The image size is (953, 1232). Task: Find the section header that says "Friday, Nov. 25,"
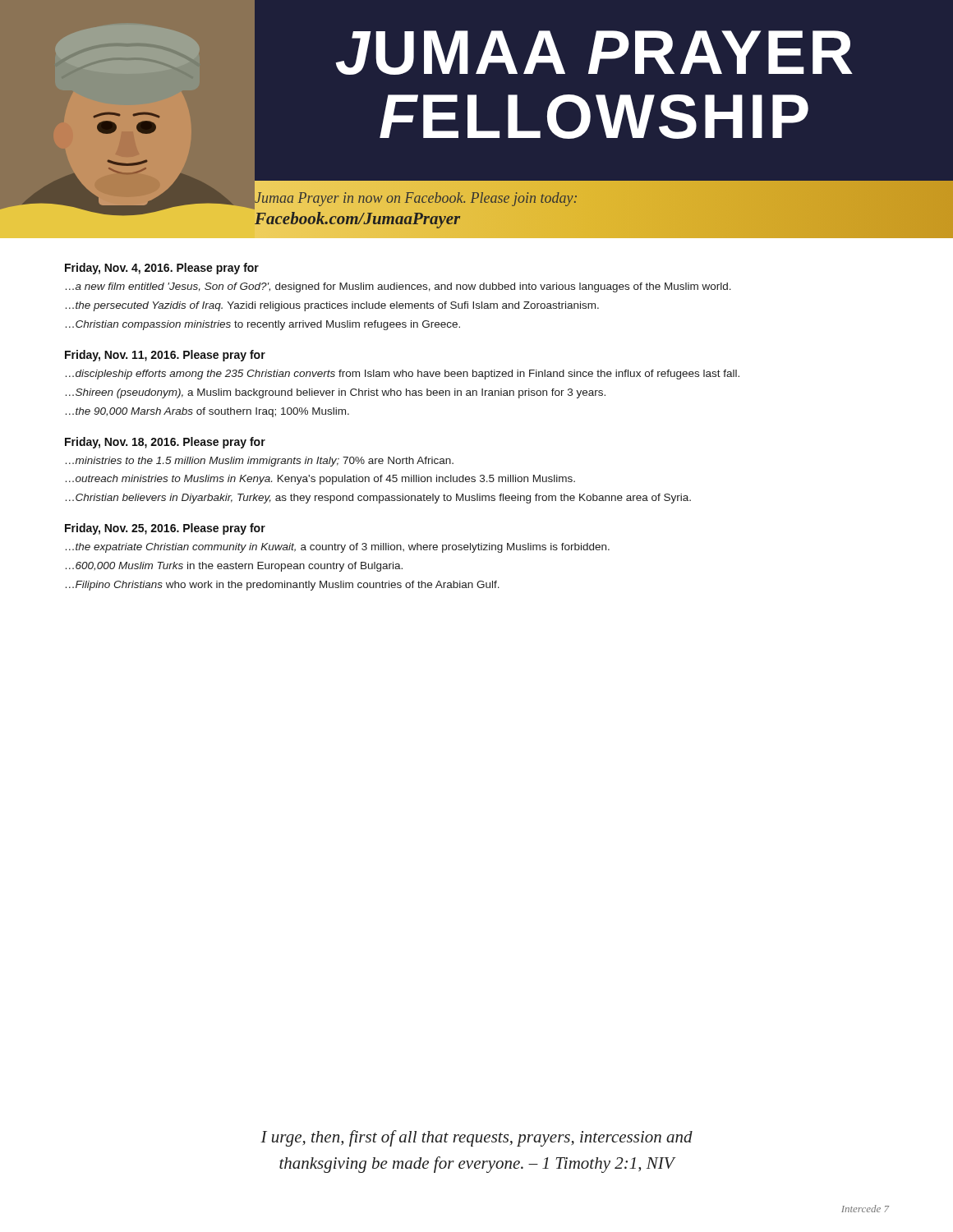coord(165,528)
